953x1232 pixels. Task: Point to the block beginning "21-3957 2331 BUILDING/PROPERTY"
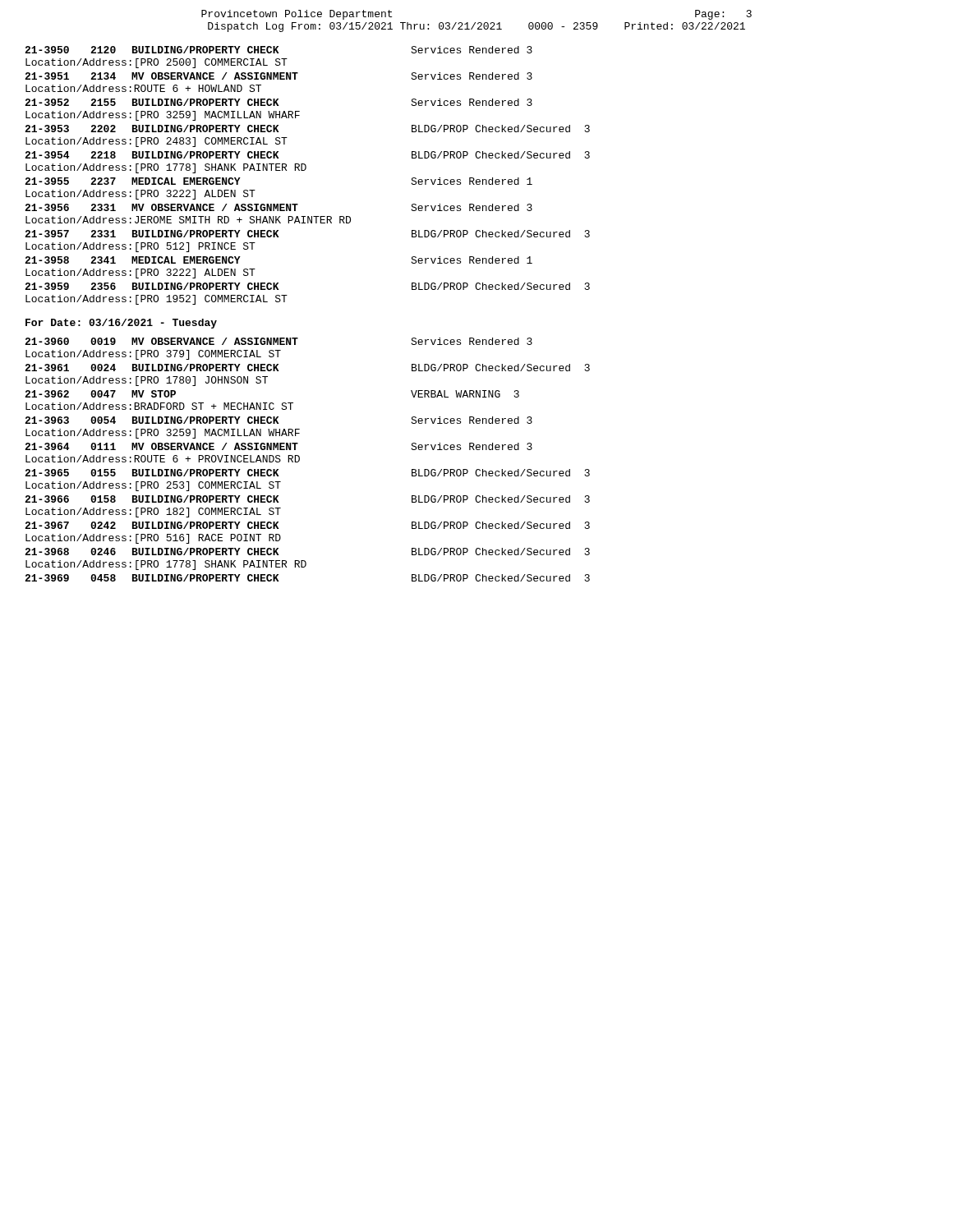coord(476,241)
